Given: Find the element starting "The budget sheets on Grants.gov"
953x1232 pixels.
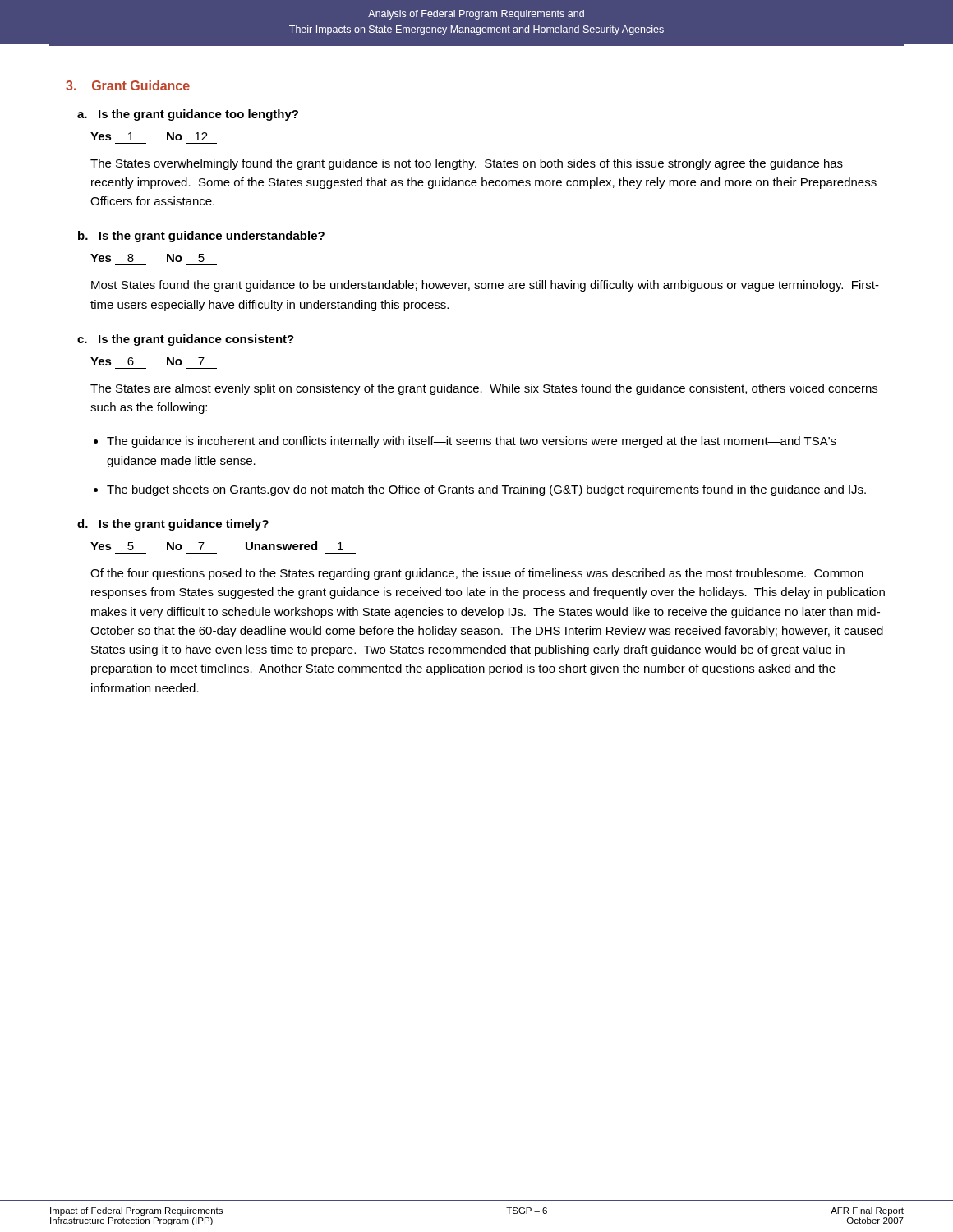Looking at the screenshot, I should pos(487,489).
